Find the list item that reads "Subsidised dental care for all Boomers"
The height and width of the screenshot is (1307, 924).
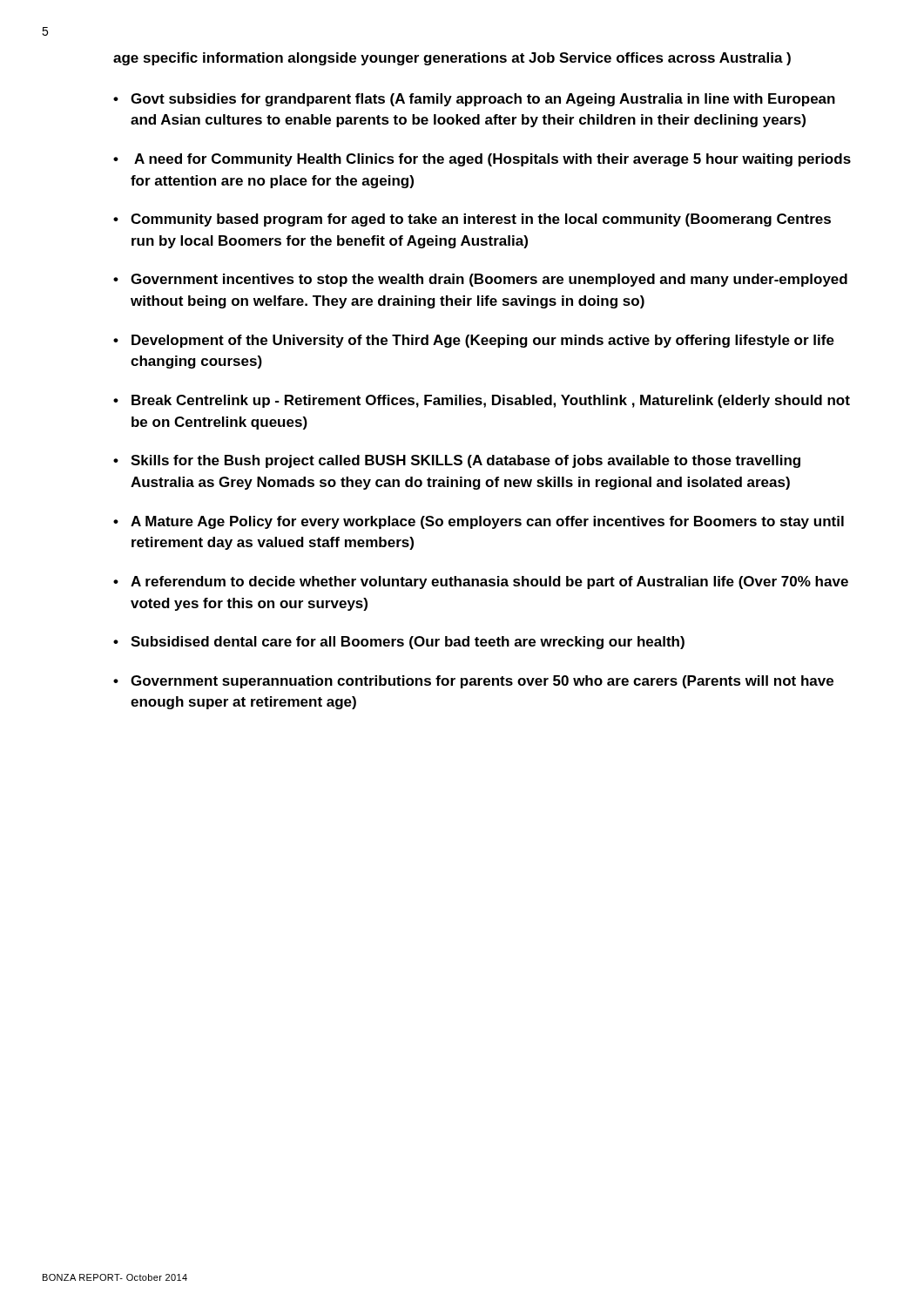coord(408,643)
